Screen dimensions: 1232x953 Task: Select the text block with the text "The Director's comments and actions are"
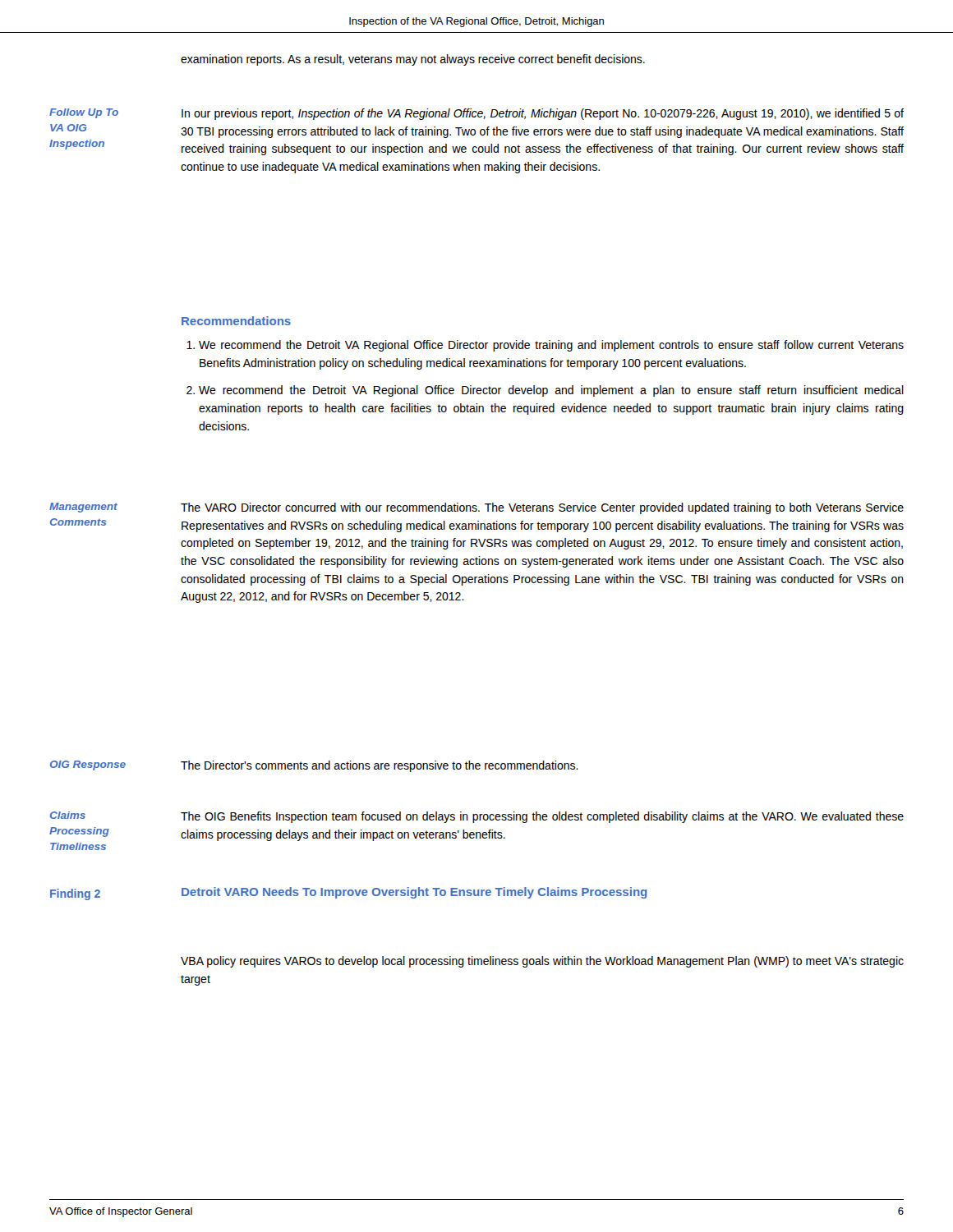click(380, 766)
